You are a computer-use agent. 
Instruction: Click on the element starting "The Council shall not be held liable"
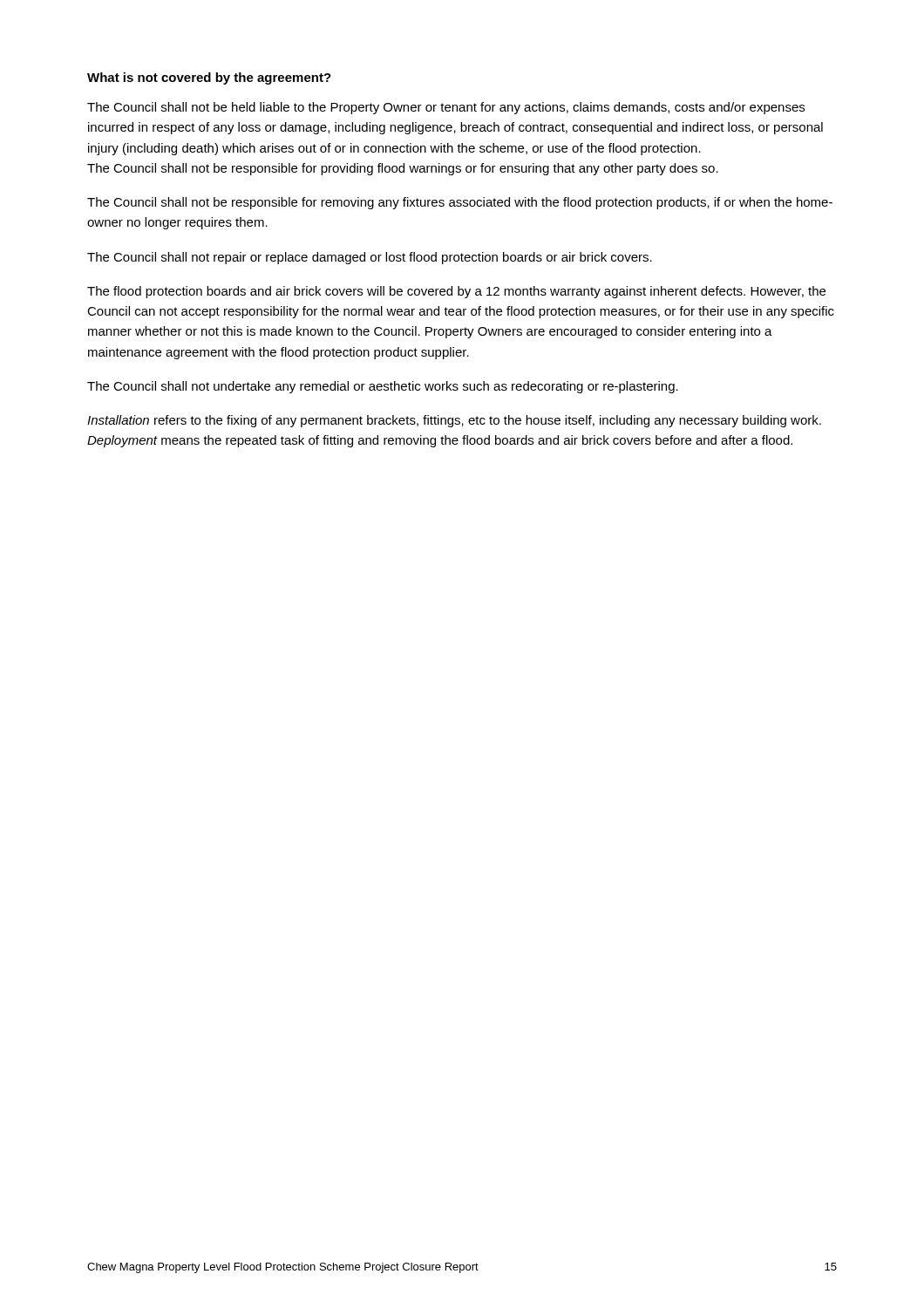click(455, 137)
